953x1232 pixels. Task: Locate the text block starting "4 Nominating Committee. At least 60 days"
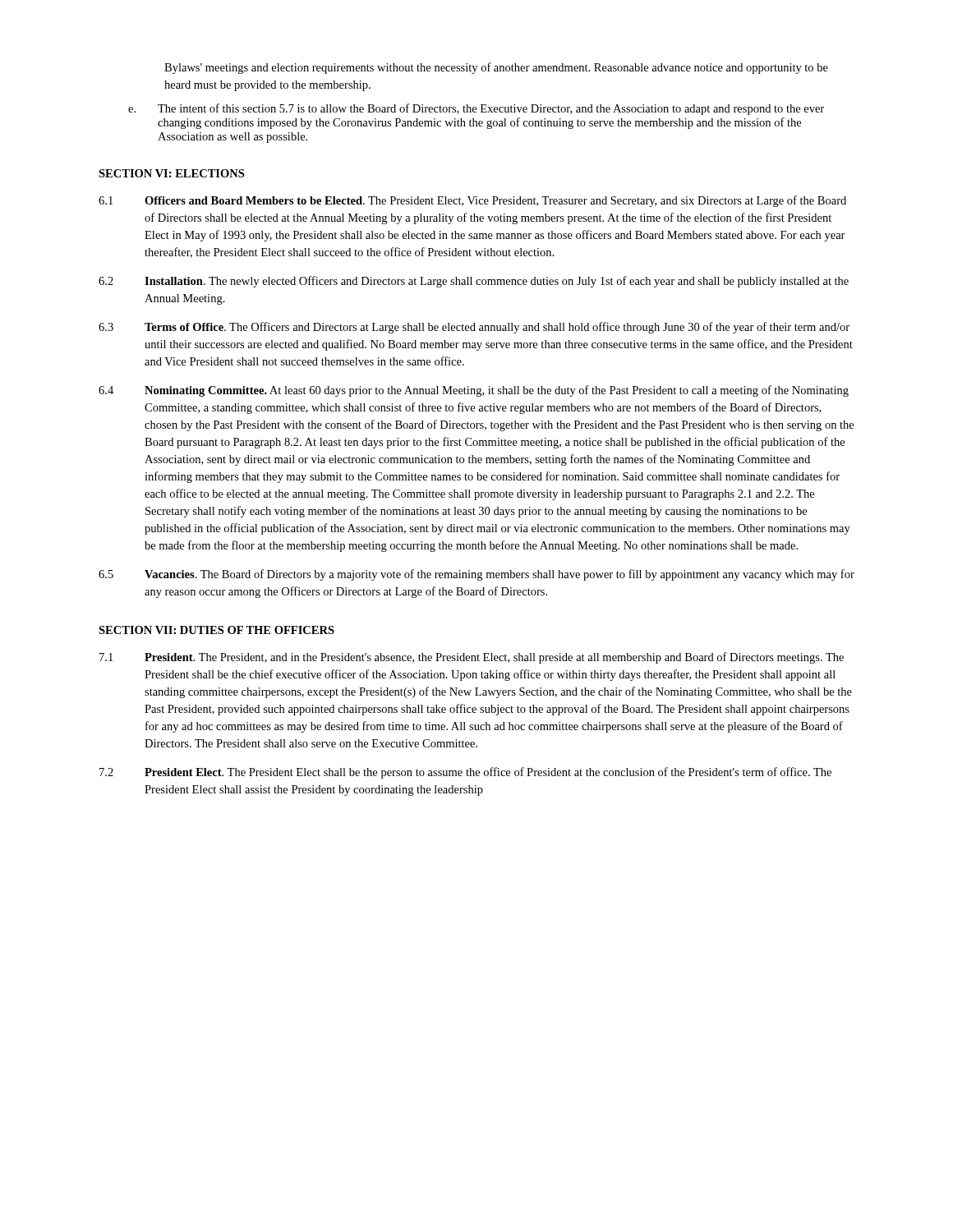pyautogui.click(x=476, y=468)
